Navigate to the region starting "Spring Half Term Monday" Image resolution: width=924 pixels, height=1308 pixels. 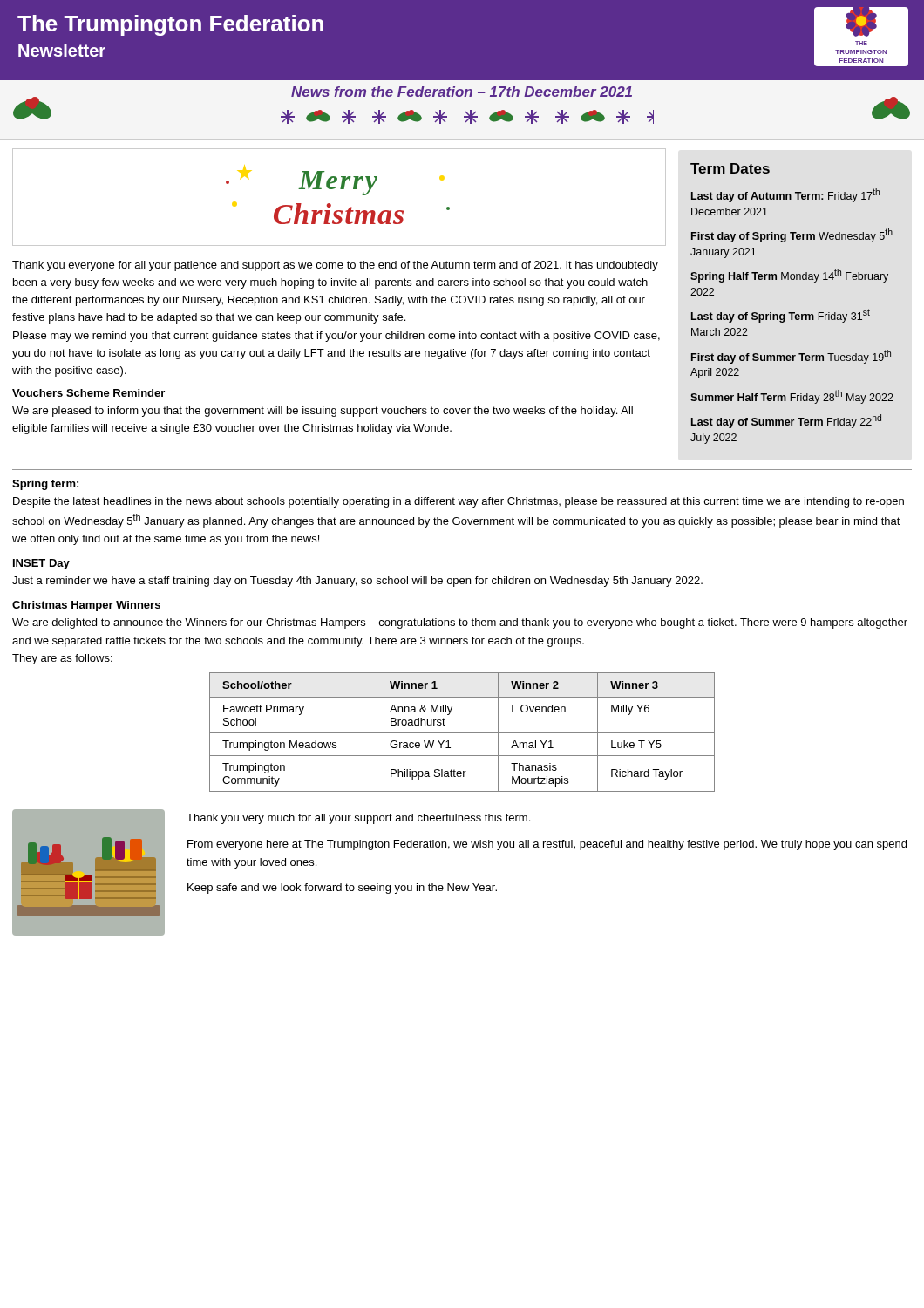(x=789, y=283)
